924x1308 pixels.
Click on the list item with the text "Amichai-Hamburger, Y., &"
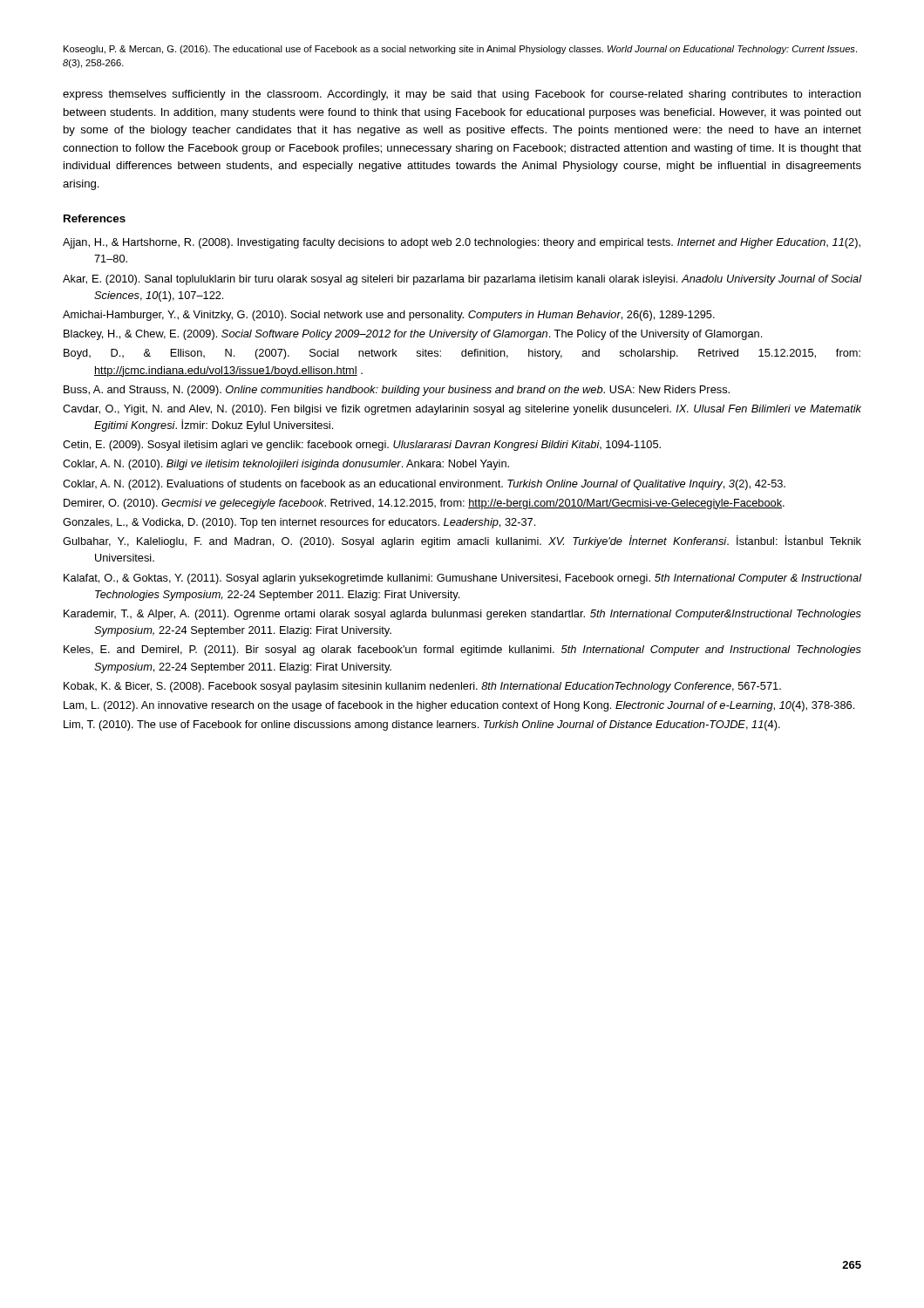click(389, 314)
